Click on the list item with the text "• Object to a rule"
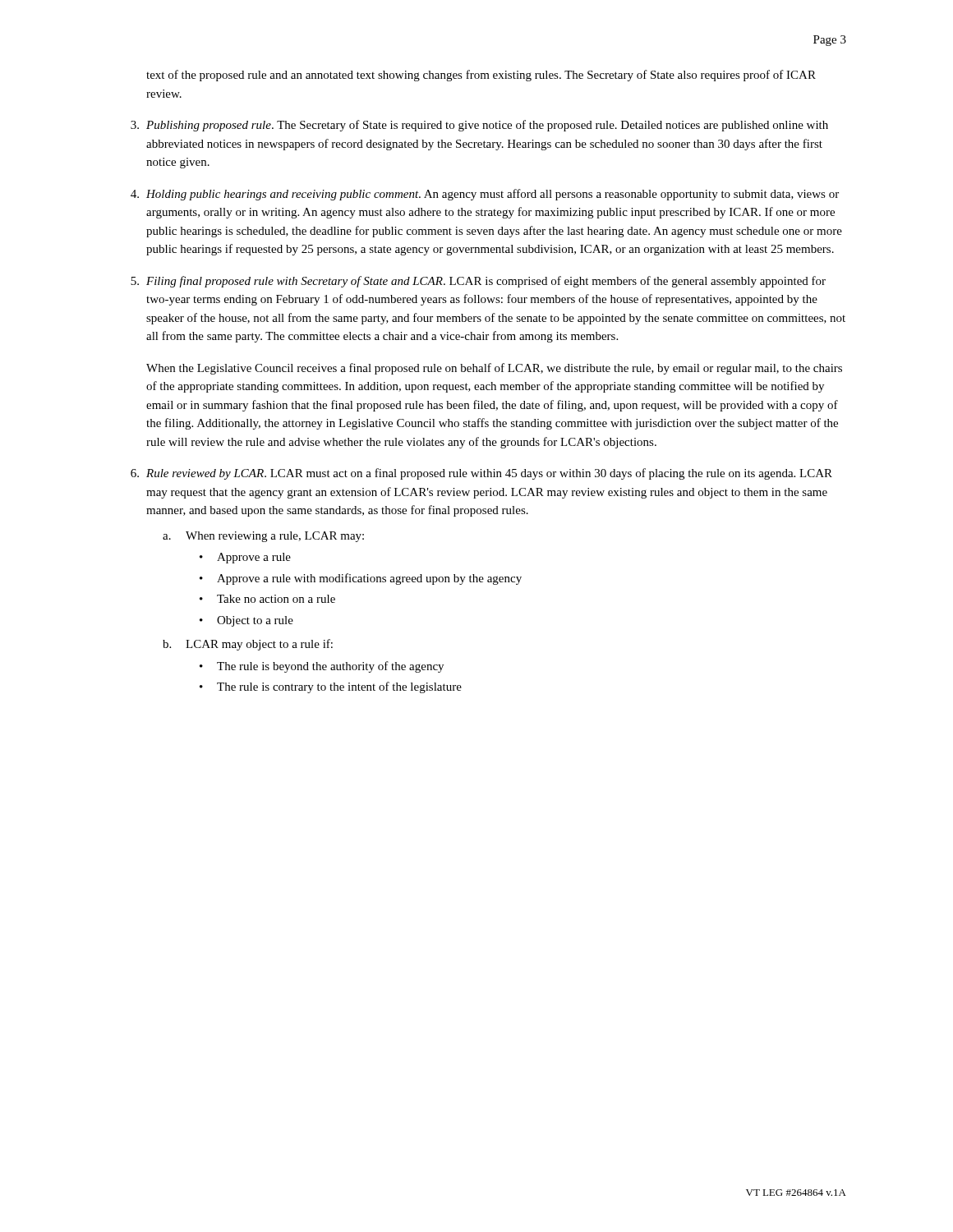 pyautogui.click(x=246, y=621)
